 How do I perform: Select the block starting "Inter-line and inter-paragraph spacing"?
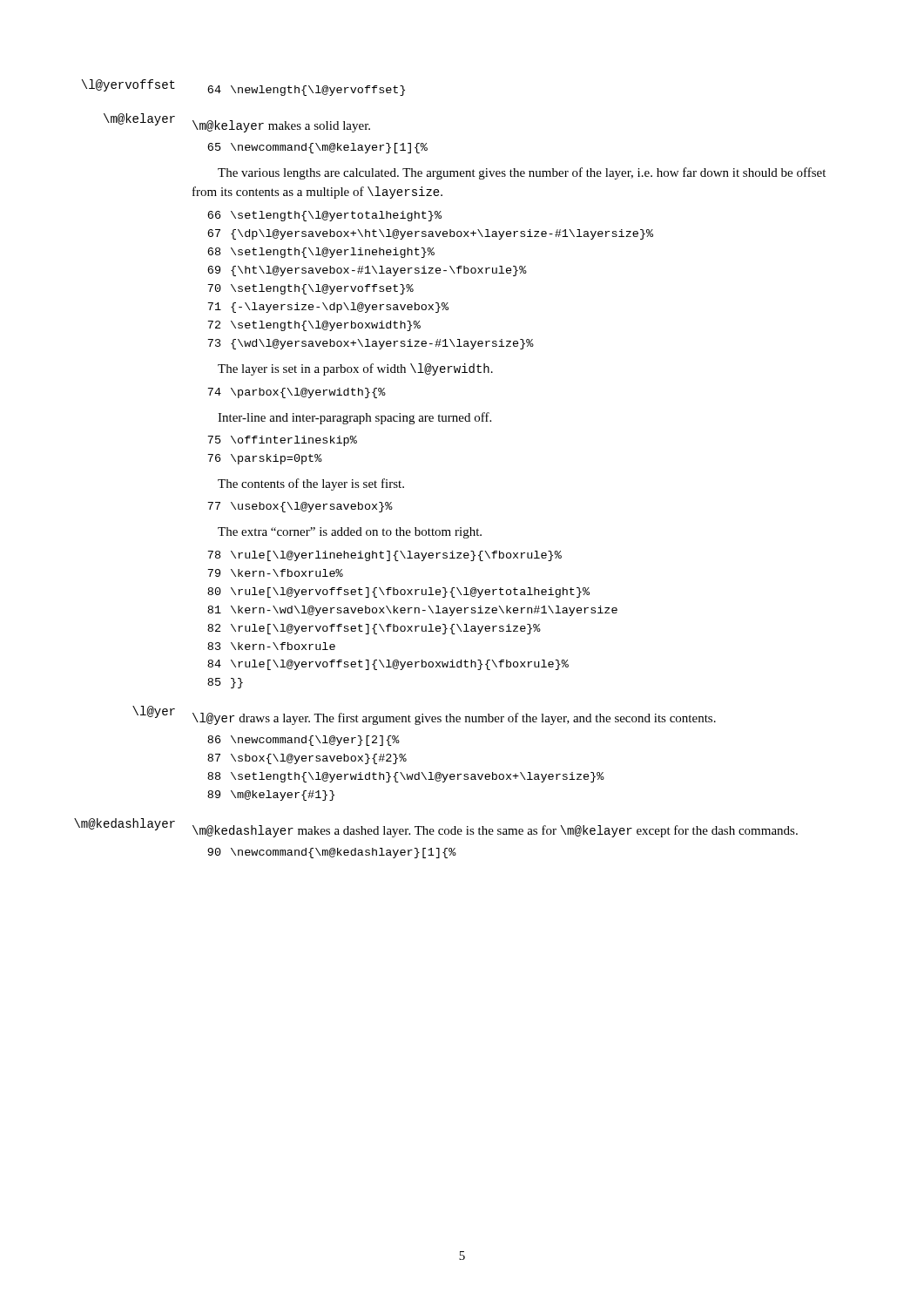[x=355, y=417]
